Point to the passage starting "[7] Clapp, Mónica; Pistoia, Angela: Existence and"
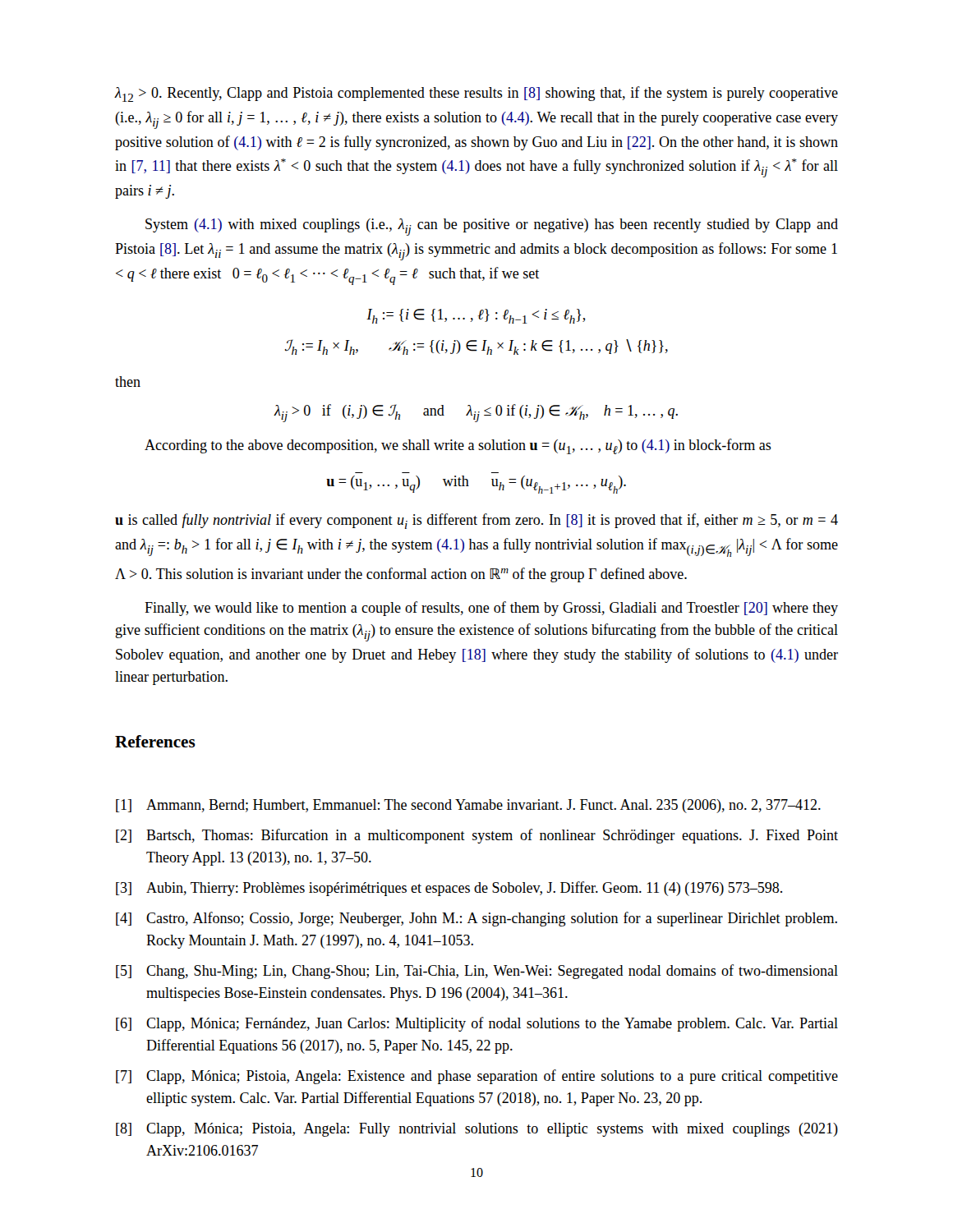953x1232 pixels. 476,1088
